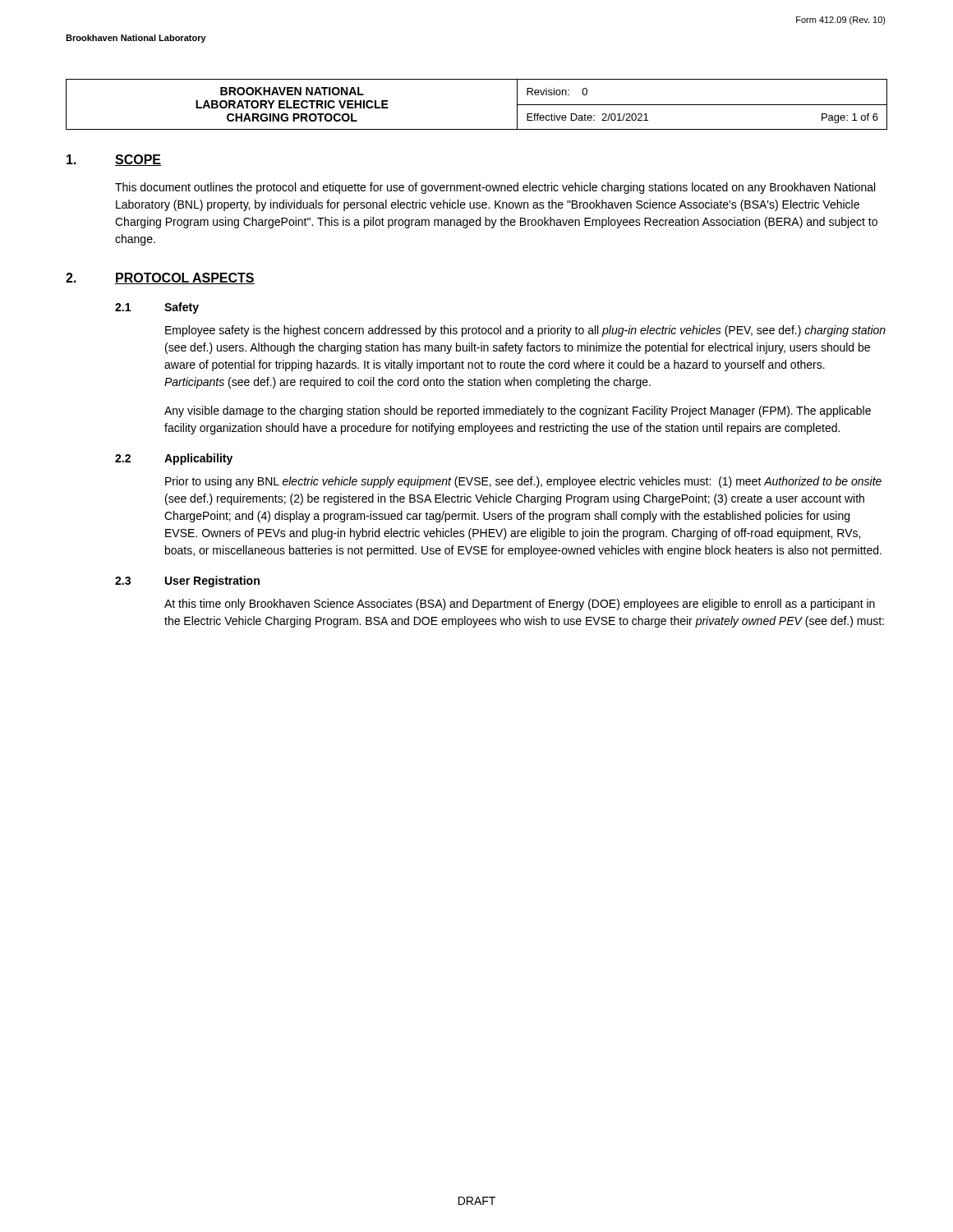Point to "2.2 Applicability"
Viewport: 953px width, 1232px height.
click(x=174, y=458)
